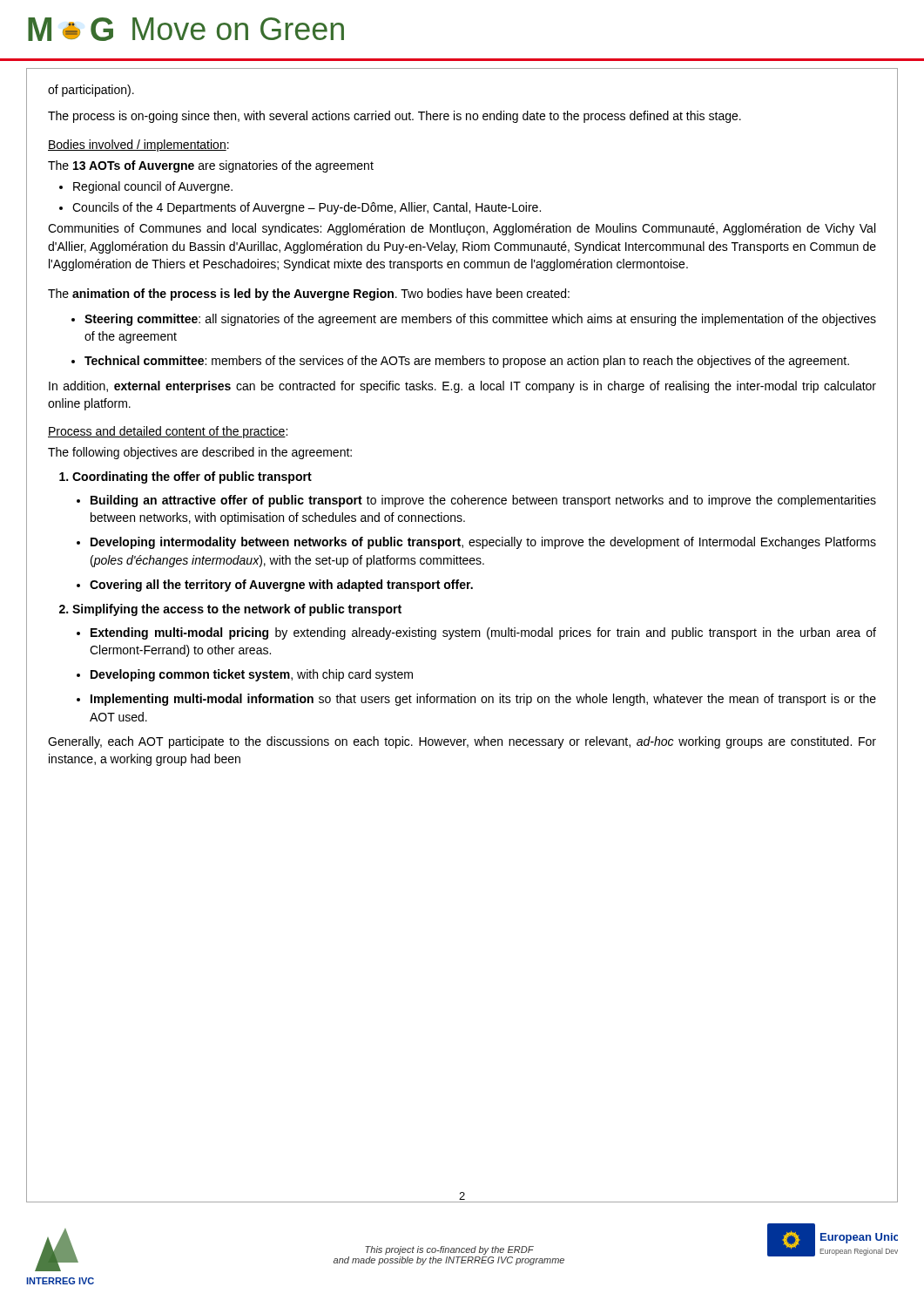This screenshot has height=1307, width=924.
Task: Navigate to the text starting "Bodies involved / implementation:"
Action: point(139,144)
